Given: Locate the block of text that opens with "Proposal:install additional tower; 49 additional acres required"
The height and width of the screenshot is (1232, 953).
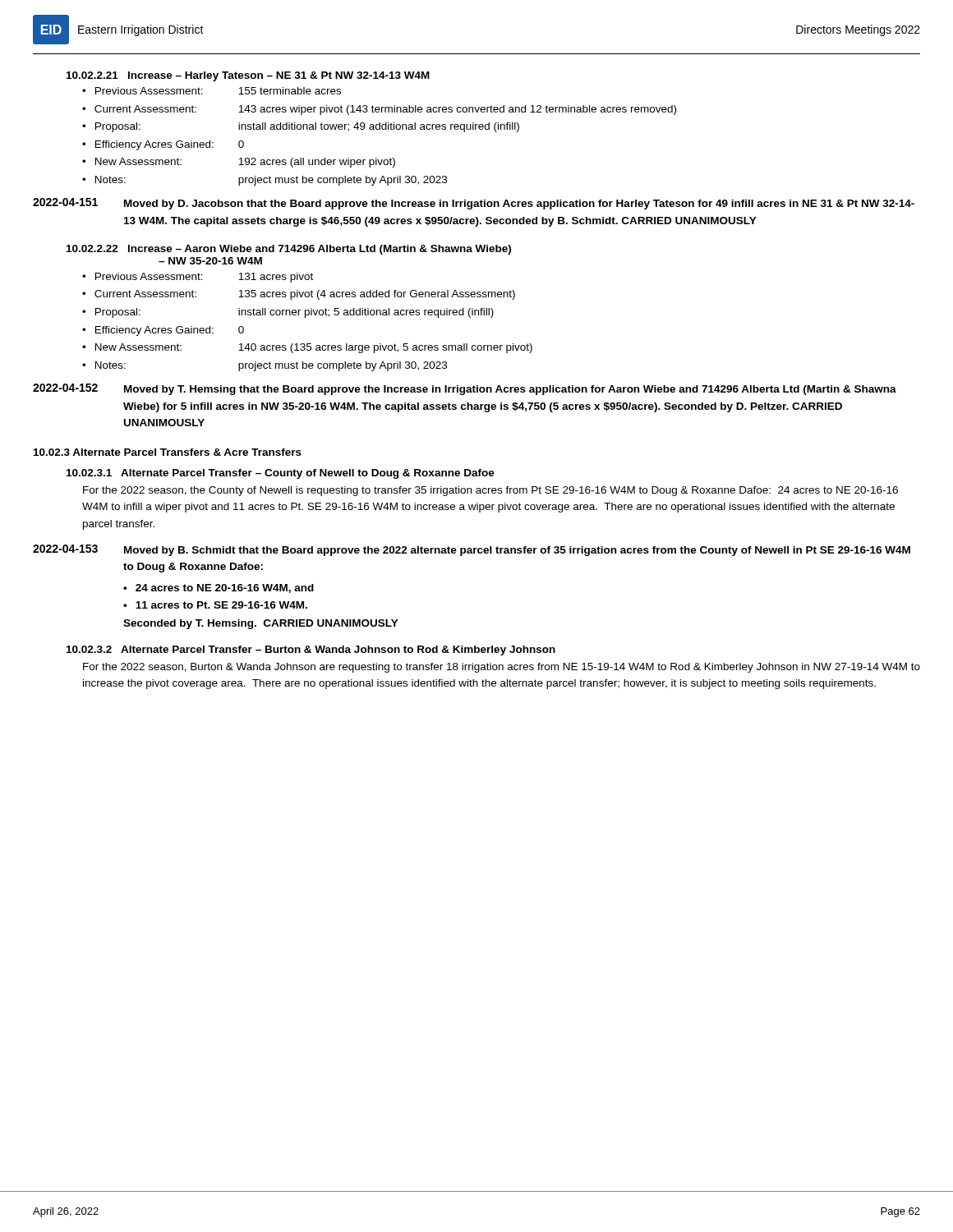Looking at the screenshot, I should tap(507, 126).
